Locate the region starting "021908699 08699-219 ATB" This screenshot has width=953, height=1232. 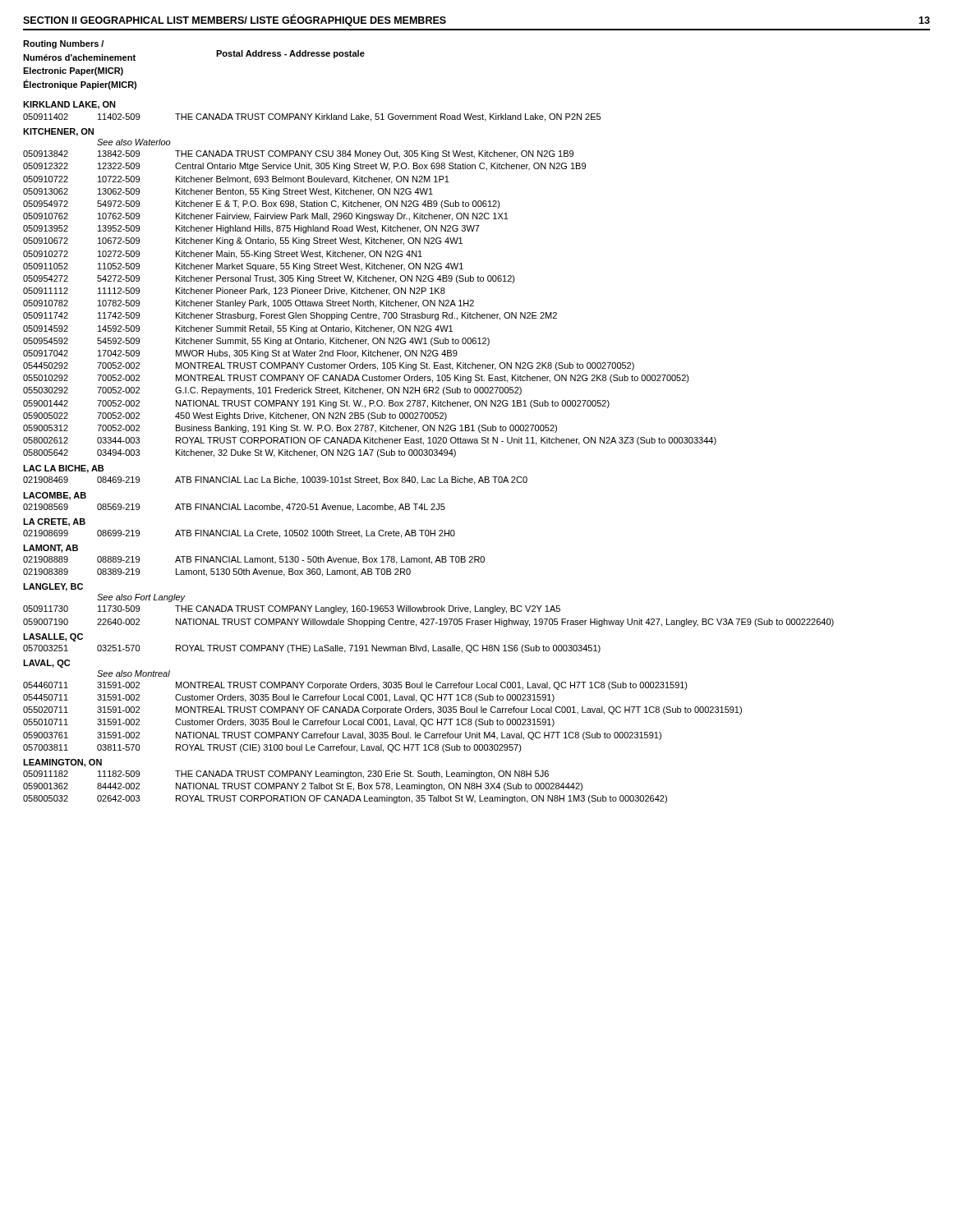239,534
